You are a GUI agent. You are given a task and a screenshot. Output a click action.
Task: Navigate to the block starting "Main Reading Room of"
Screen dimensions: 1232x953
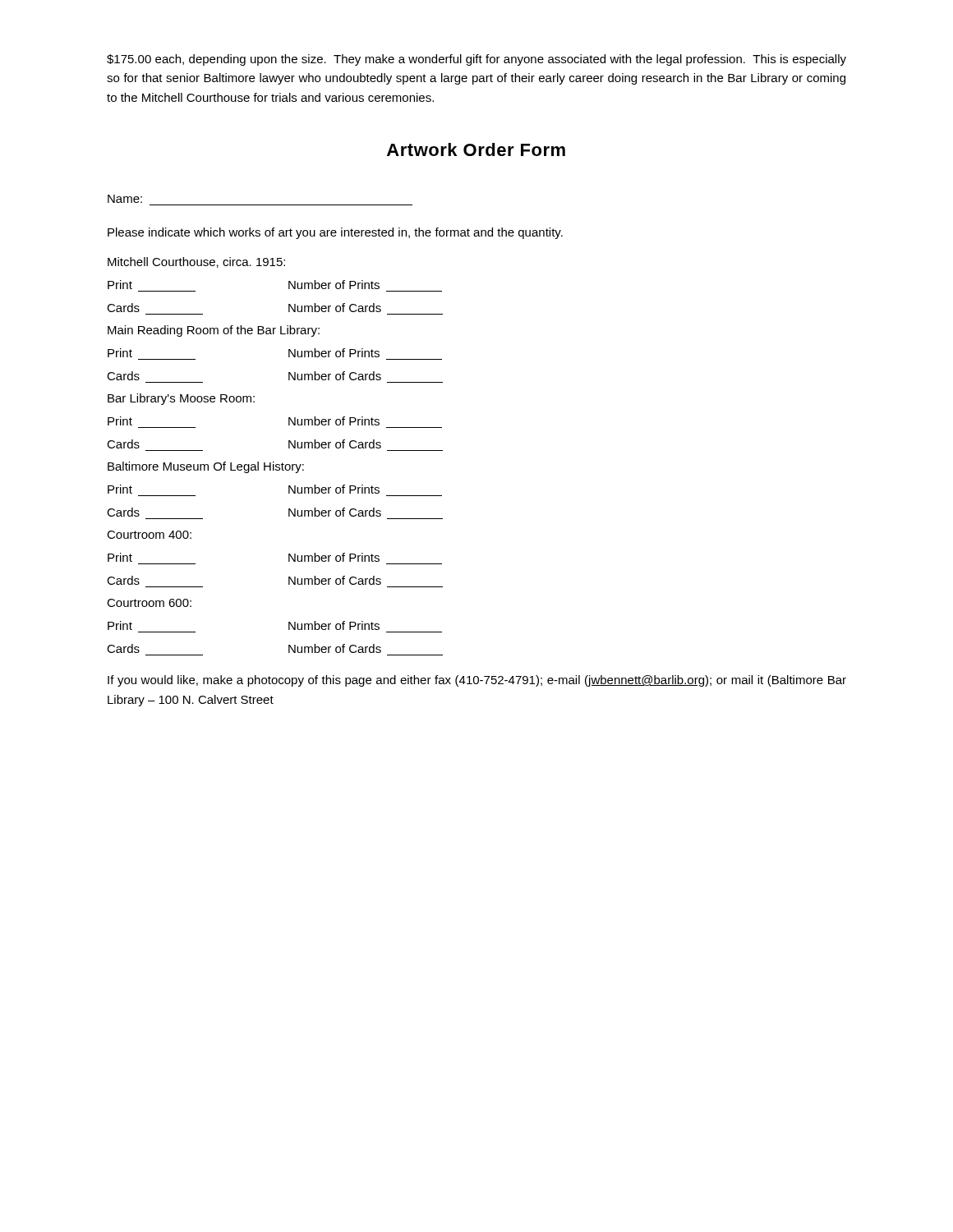click(214, 330)
